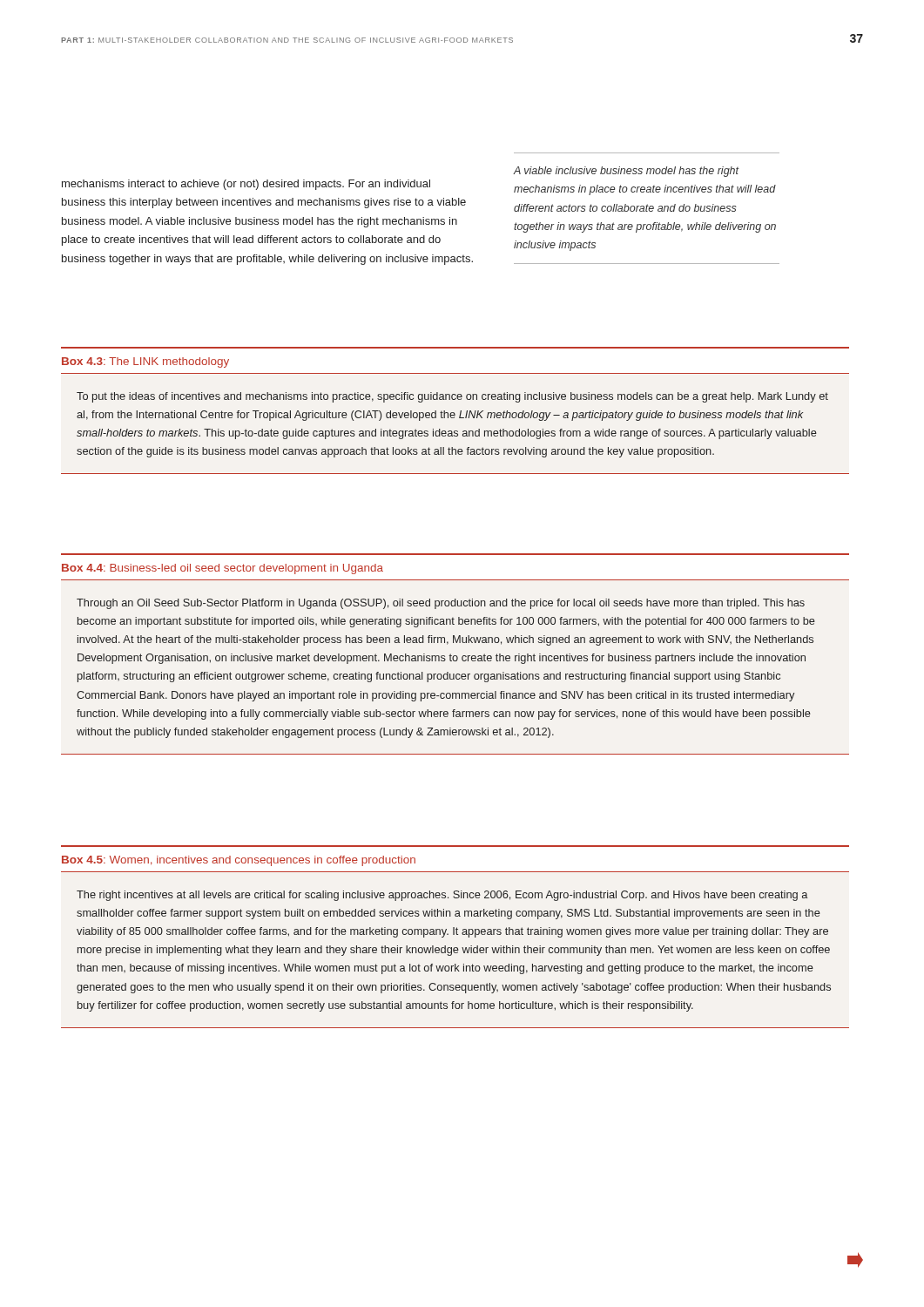The image size is (924, 1307).
Task: Find the passage starting "To put the ideas of"
Action: point(452,424)
